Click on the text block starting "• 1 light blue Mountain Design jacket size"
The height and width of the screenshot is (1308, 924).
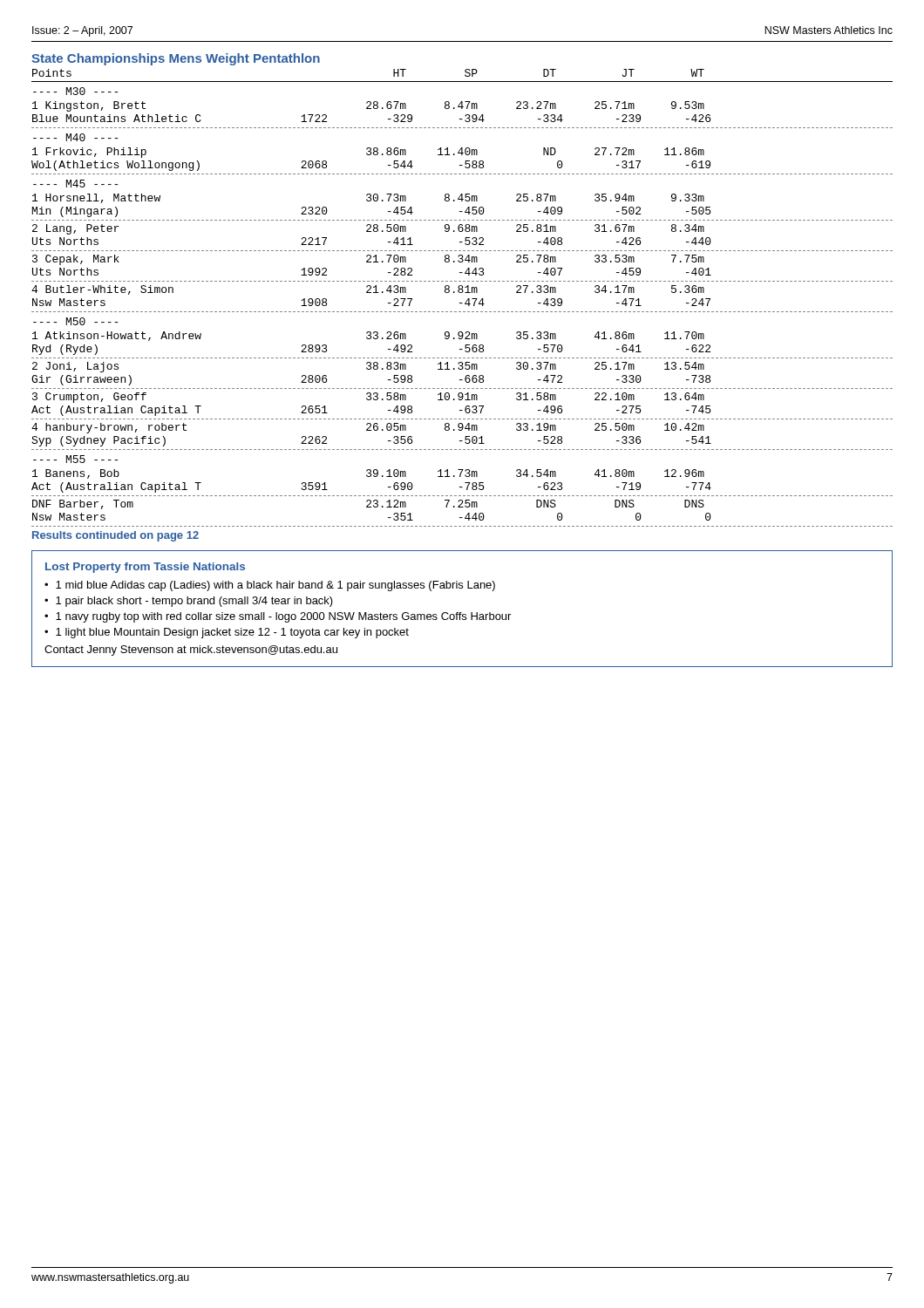tap(227, 632)
